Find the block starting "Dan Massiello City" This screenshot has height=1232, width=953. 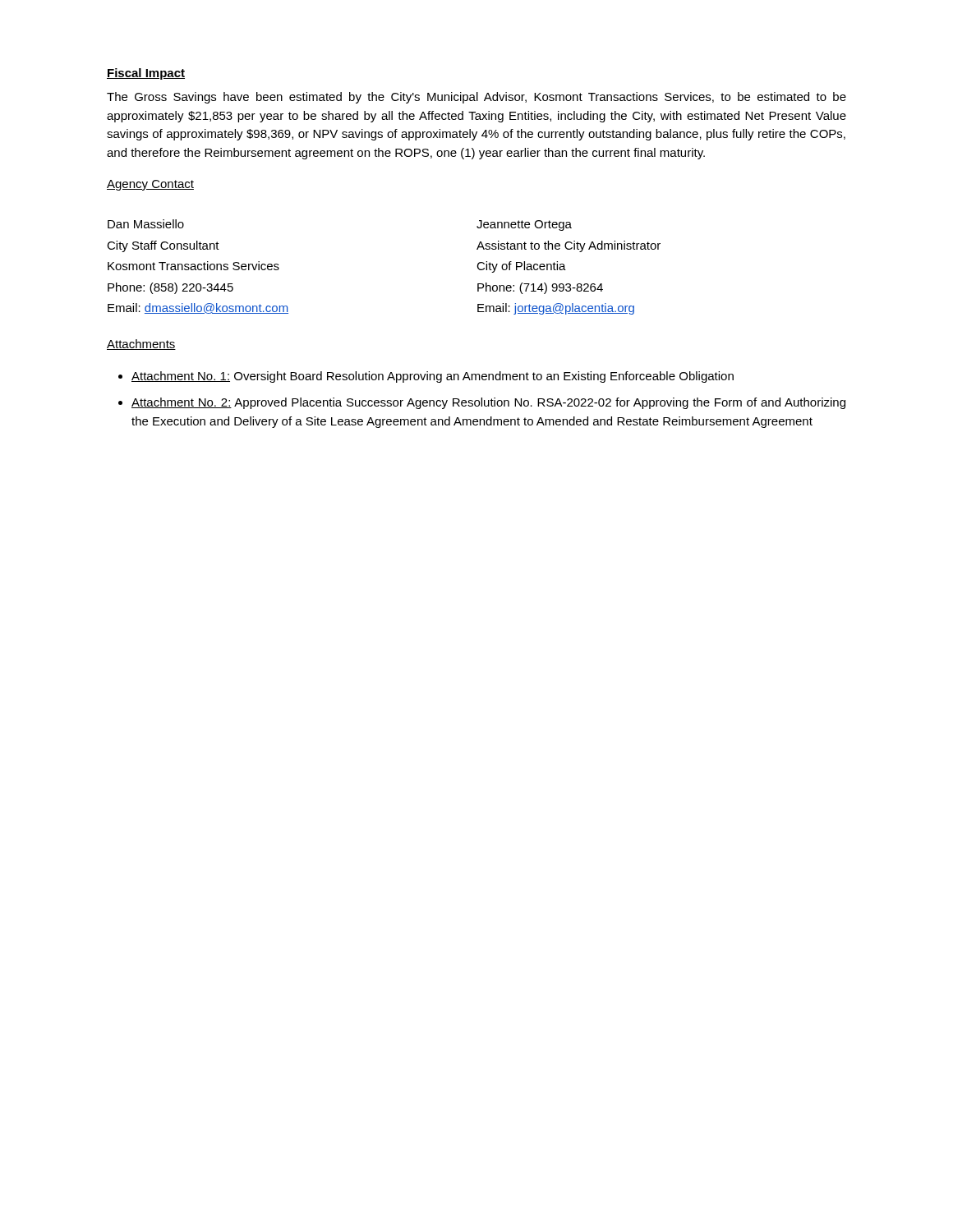(476, 266)
